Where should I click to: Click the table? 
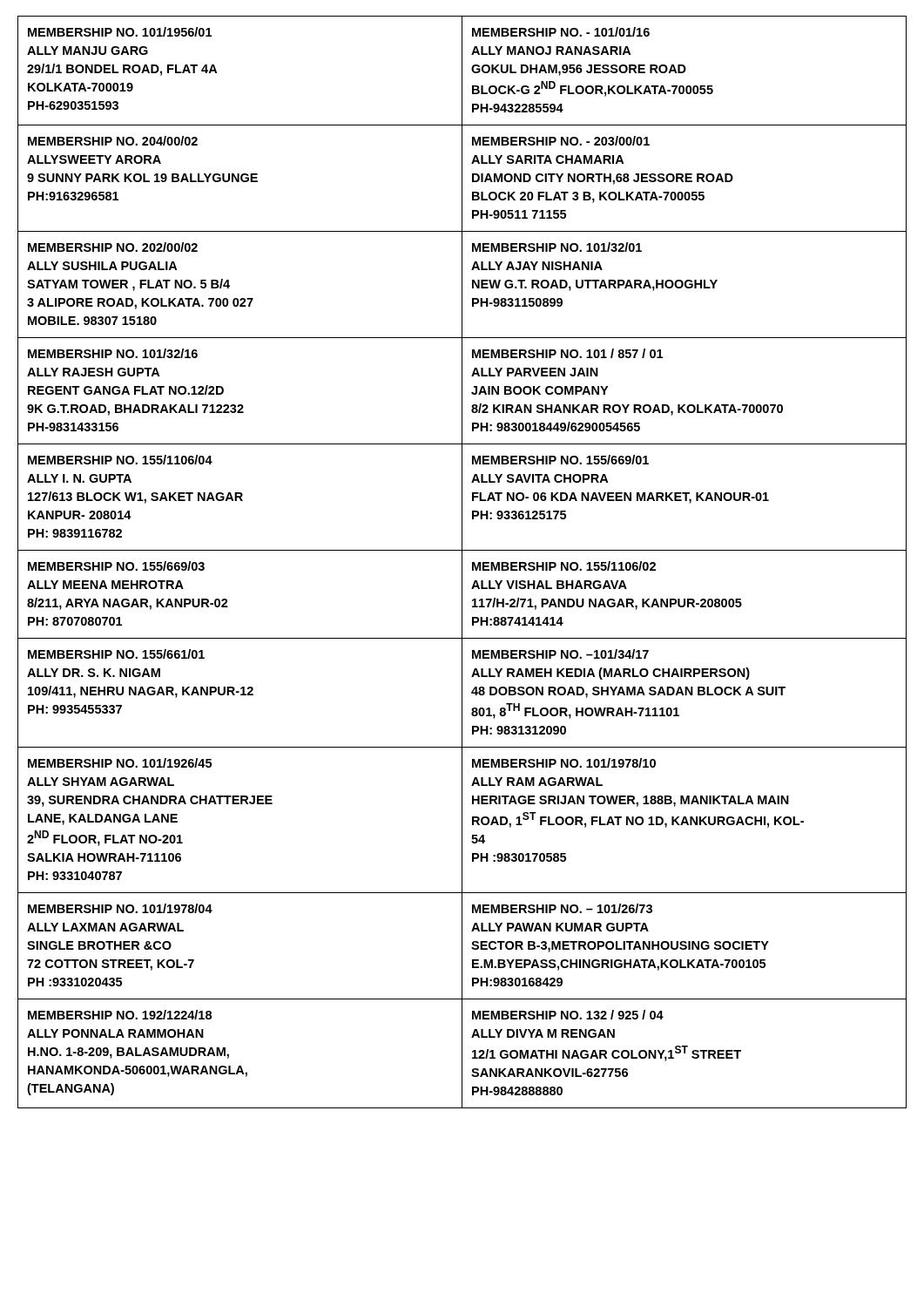[462, 562]
